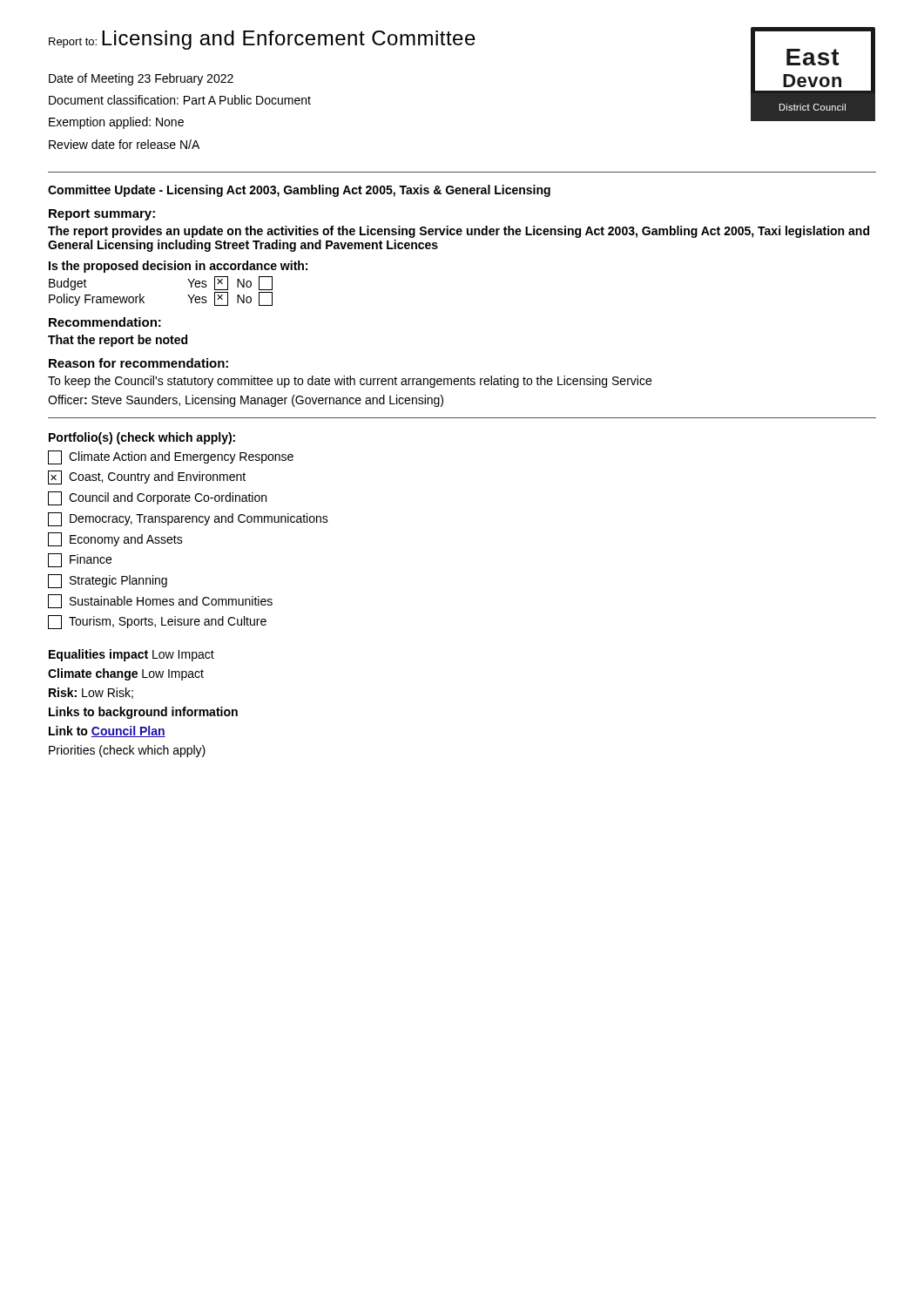Click where it says "Link to Council Plan"
The image size is (924, 1307).
(x=106, y=731)
